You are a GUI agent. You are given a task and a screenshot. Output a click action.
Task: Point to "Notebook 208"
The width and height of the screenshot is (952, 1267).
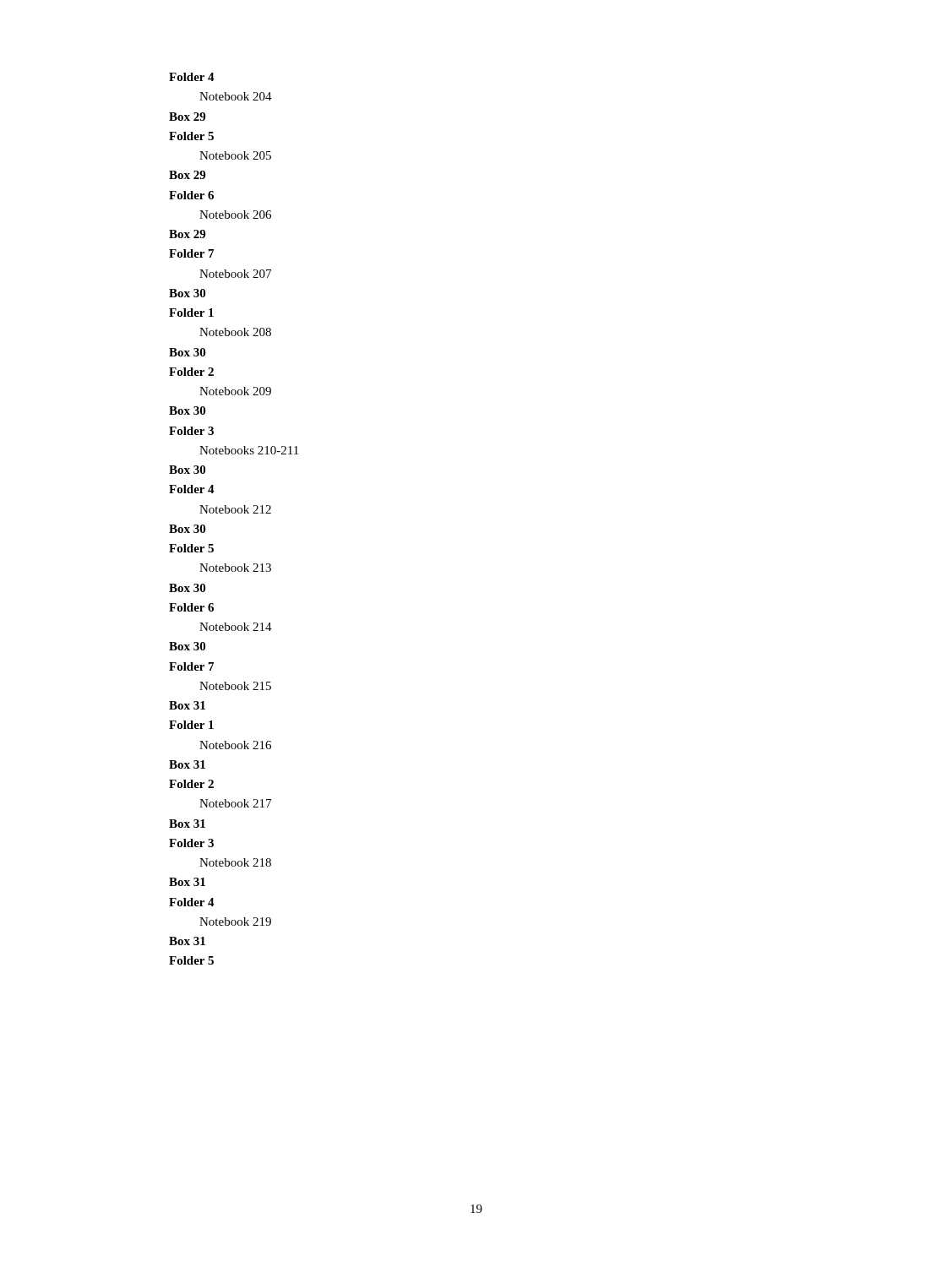coord(235,332)
